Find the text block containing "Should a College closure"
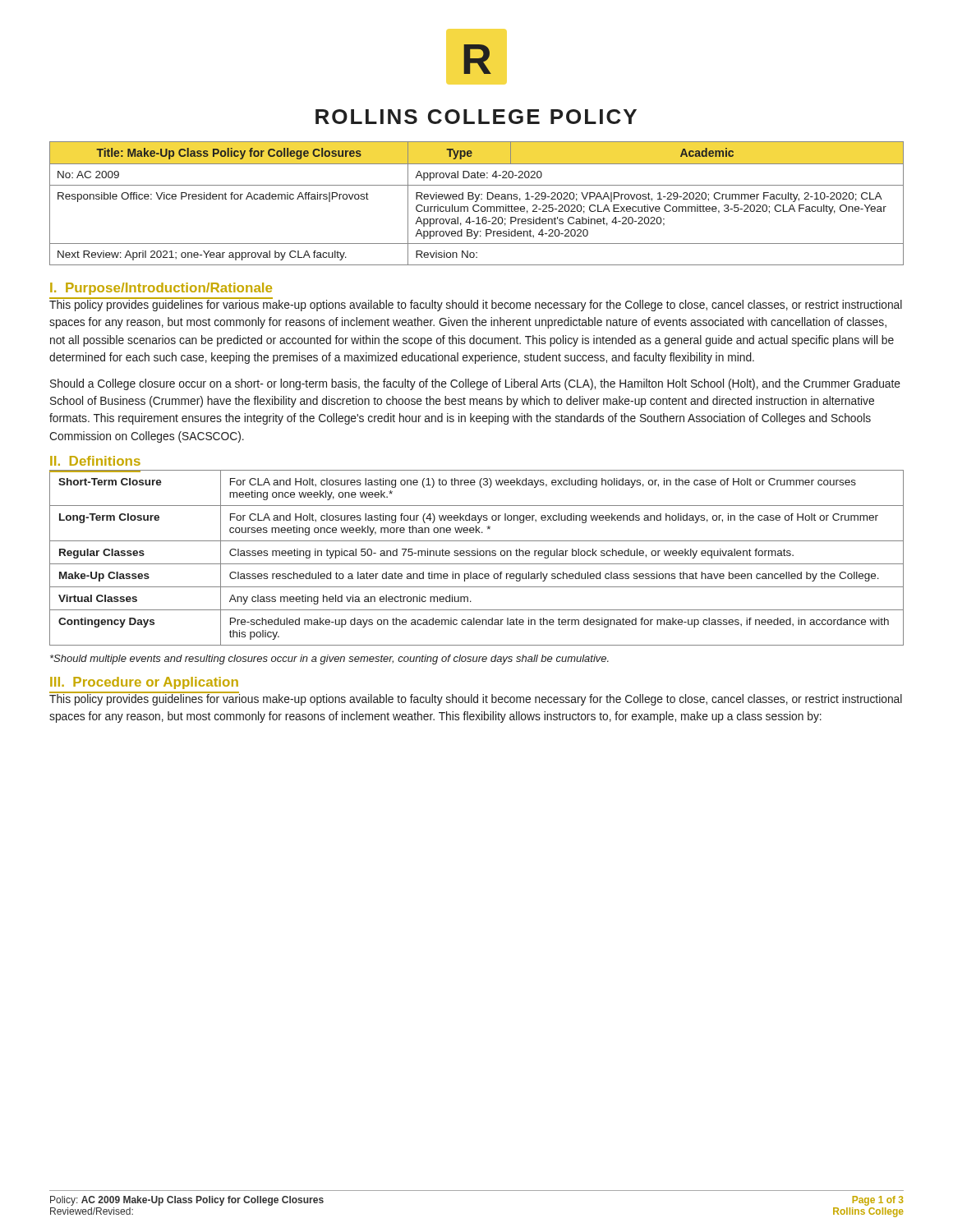Screen dimensions: 1232x953 475,410
